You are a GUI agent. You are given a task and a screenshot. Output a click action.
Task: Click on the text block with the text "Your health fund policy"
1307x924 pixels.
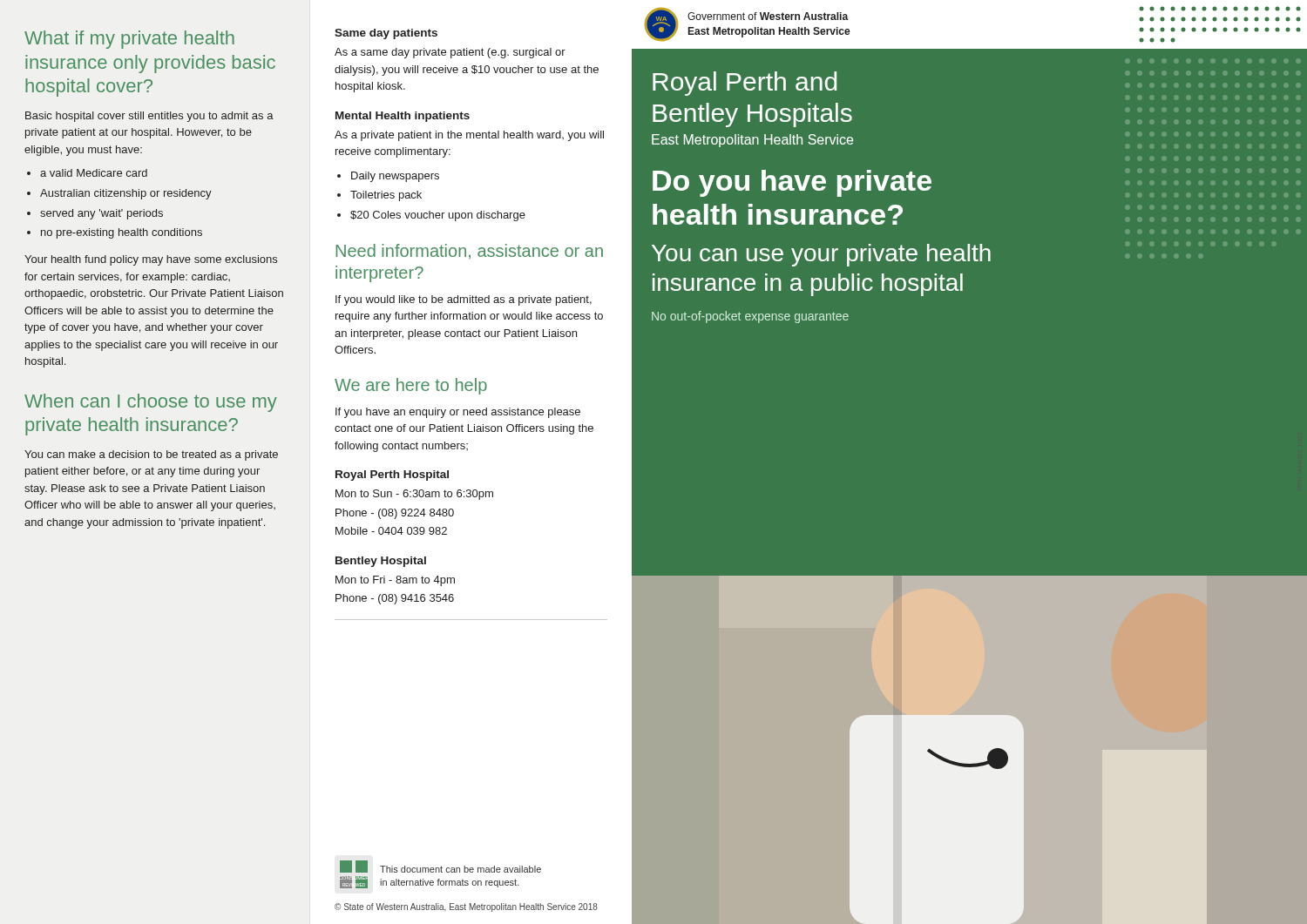coord(154,310)
